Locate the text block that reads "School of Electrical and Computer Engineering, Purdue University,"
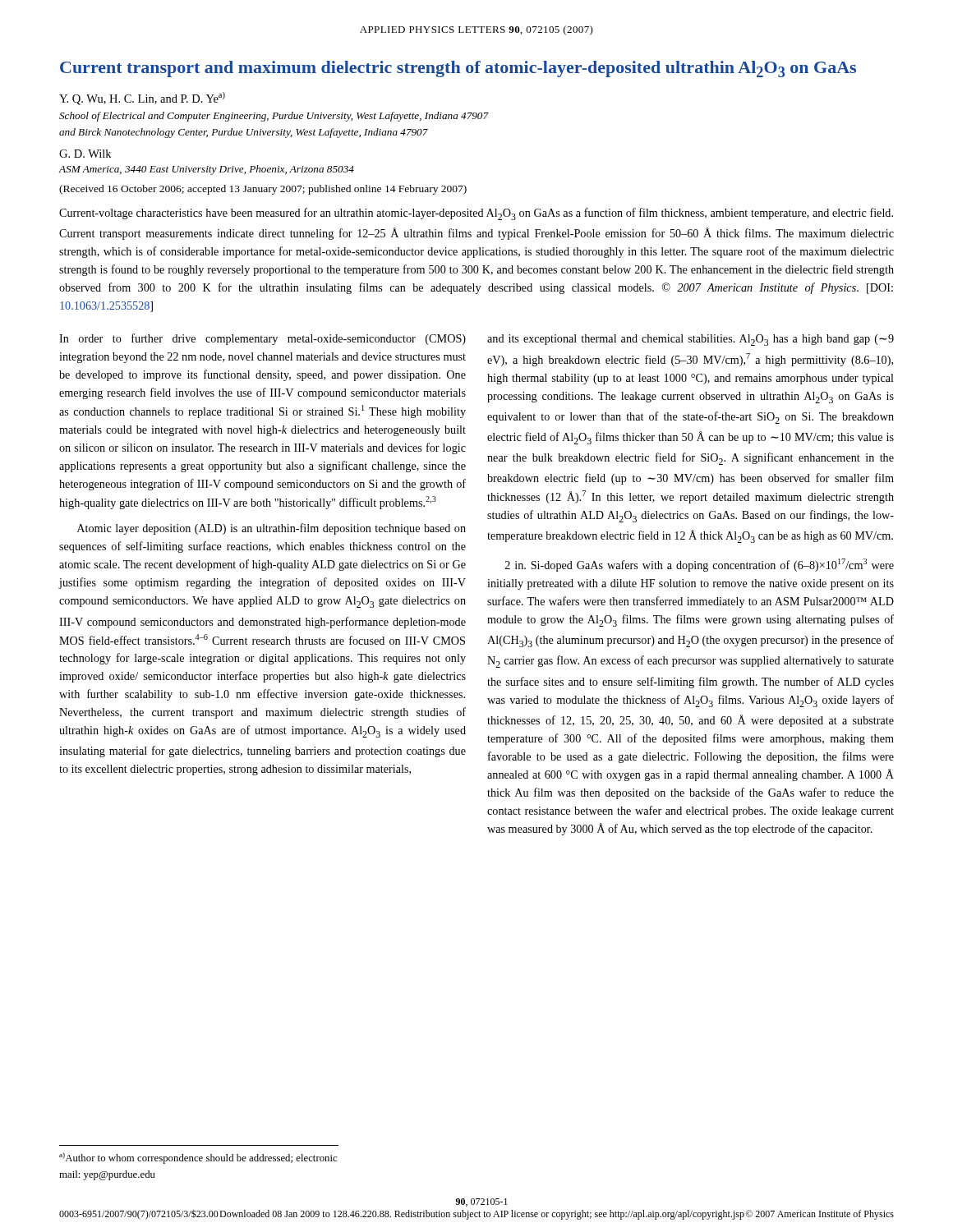 pyautogui.click(x=274, y=124)
